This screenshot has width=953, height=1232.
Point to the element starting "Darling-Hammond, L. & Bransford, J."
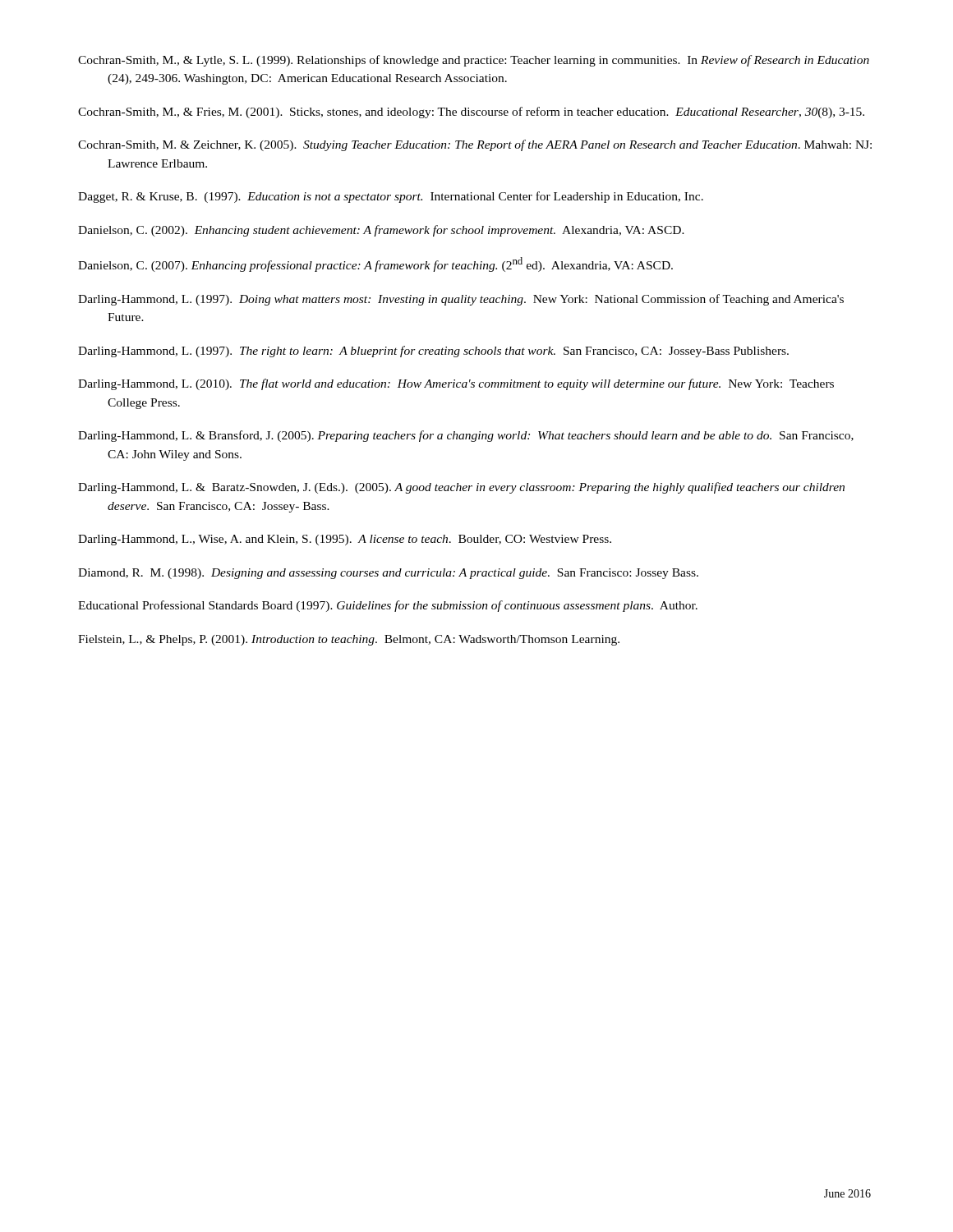point(466,444)
